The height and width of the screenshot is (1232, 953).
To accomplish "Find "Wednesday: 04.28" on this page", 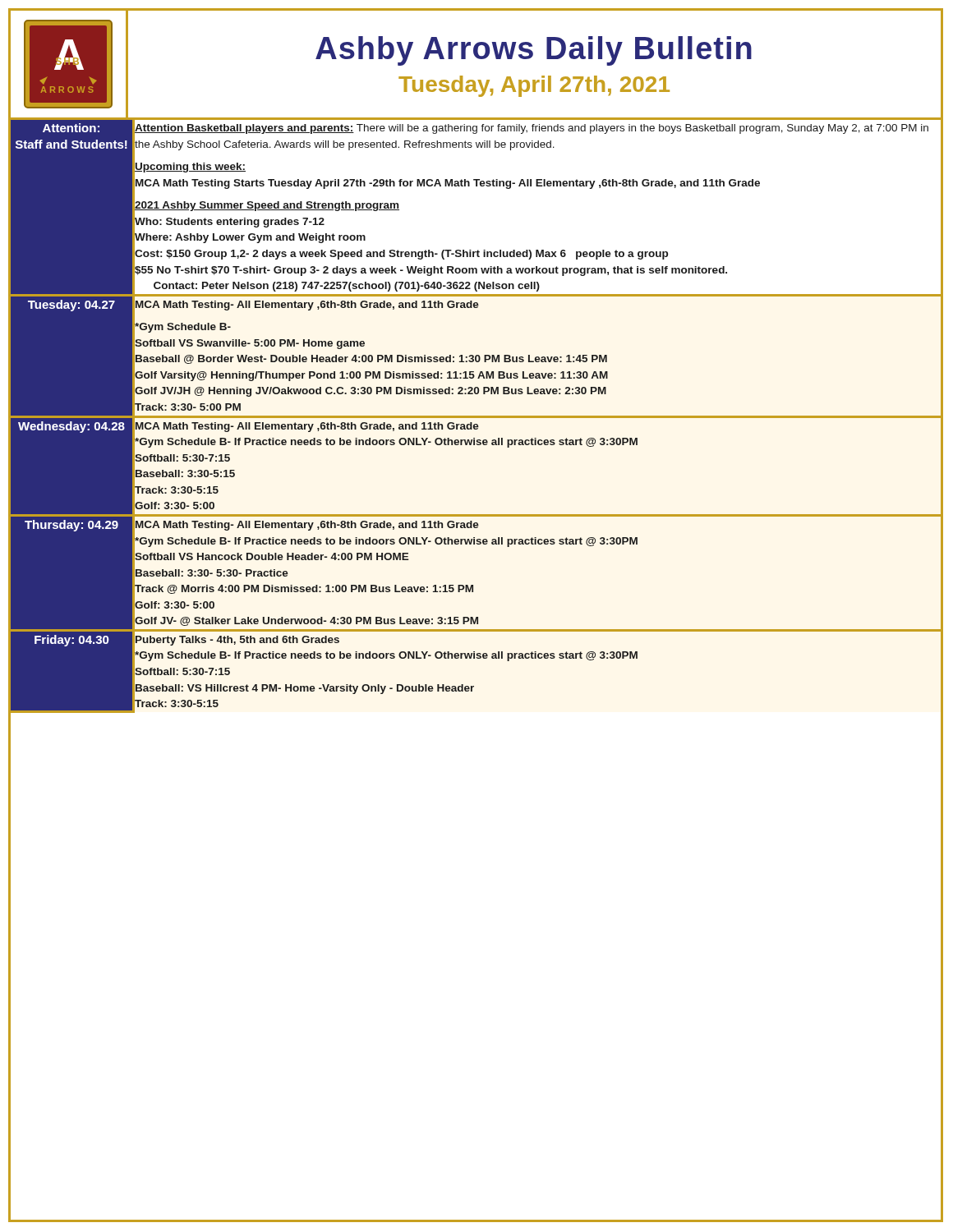I will pos(71,425).
